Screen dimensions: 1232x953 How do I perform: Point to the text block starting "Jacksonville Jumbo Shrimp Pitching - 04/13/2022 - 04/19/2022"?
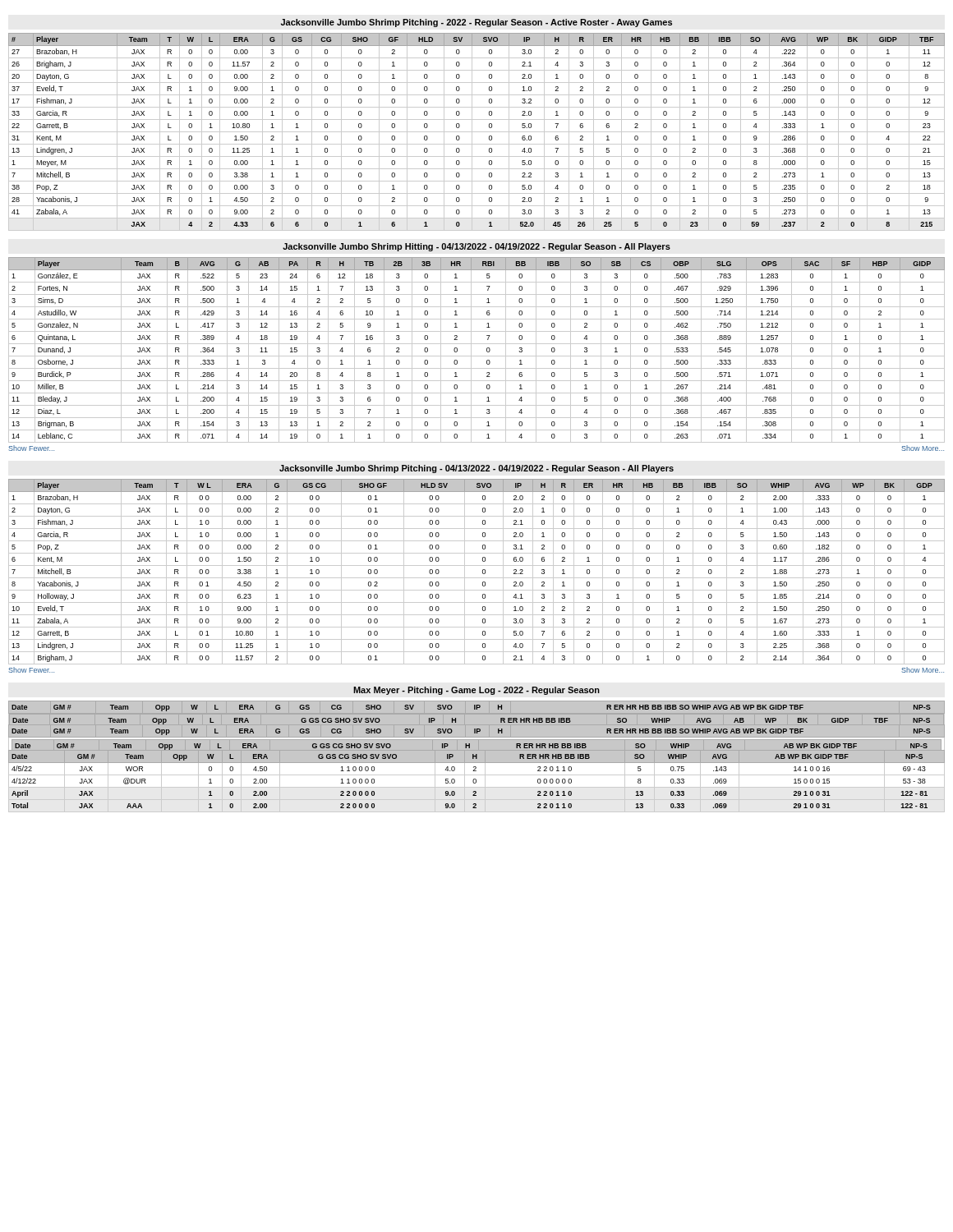476,468
